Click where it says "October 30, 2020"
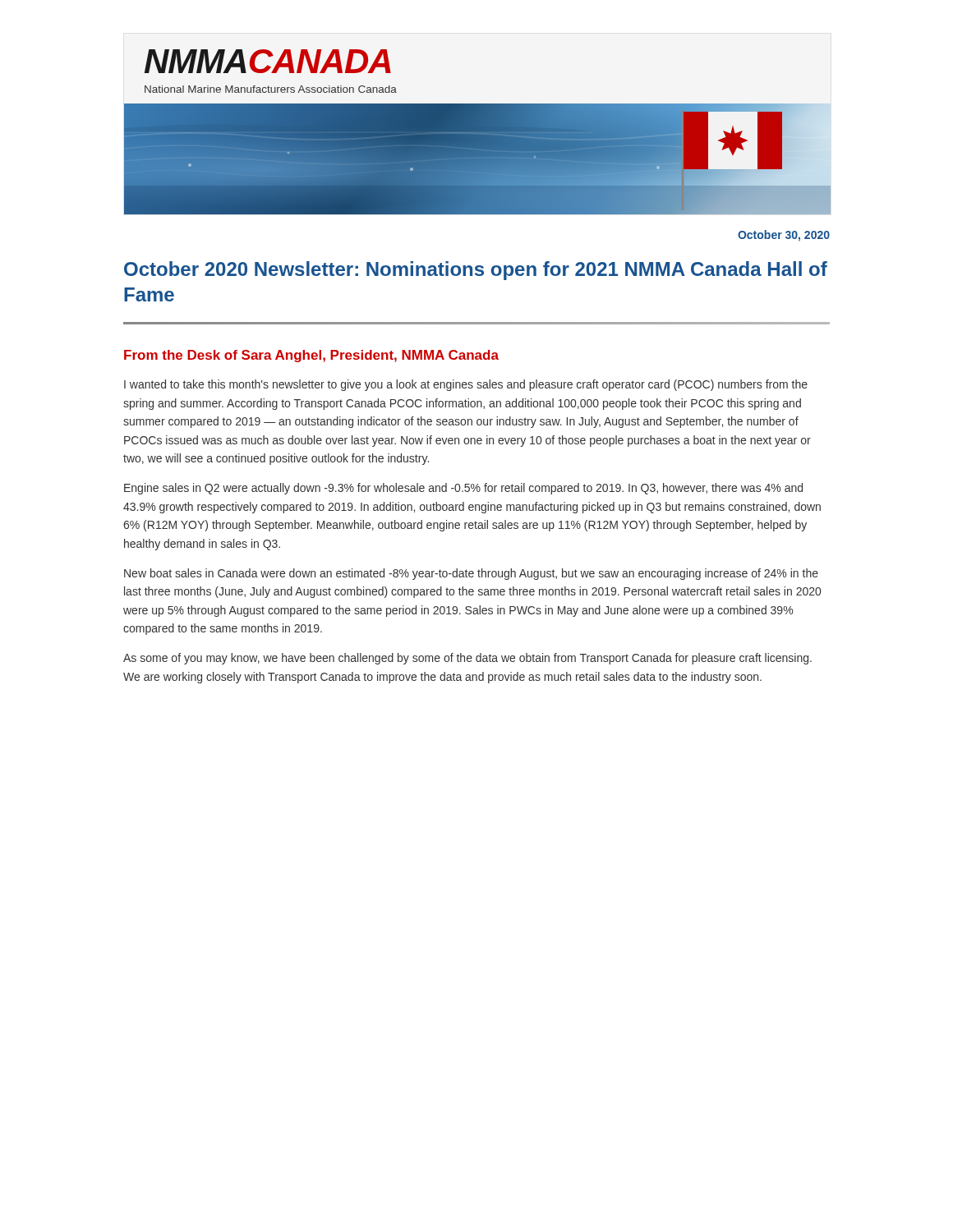The width and height of the screenshot is (953, 1232). click(784, 235)
